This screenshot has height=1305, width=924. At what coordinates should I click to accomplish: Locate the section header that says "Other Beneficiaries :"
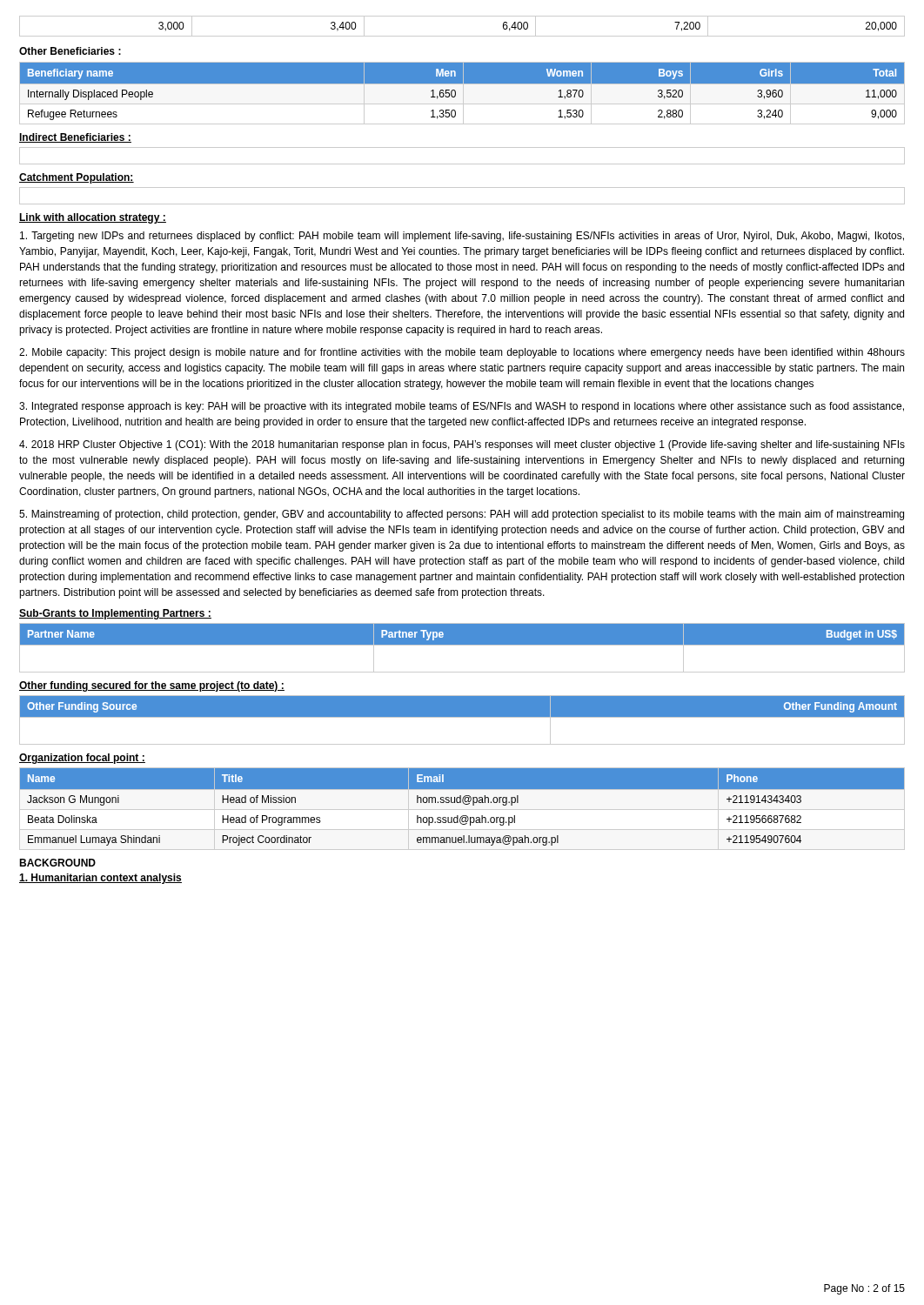[70, 51]
